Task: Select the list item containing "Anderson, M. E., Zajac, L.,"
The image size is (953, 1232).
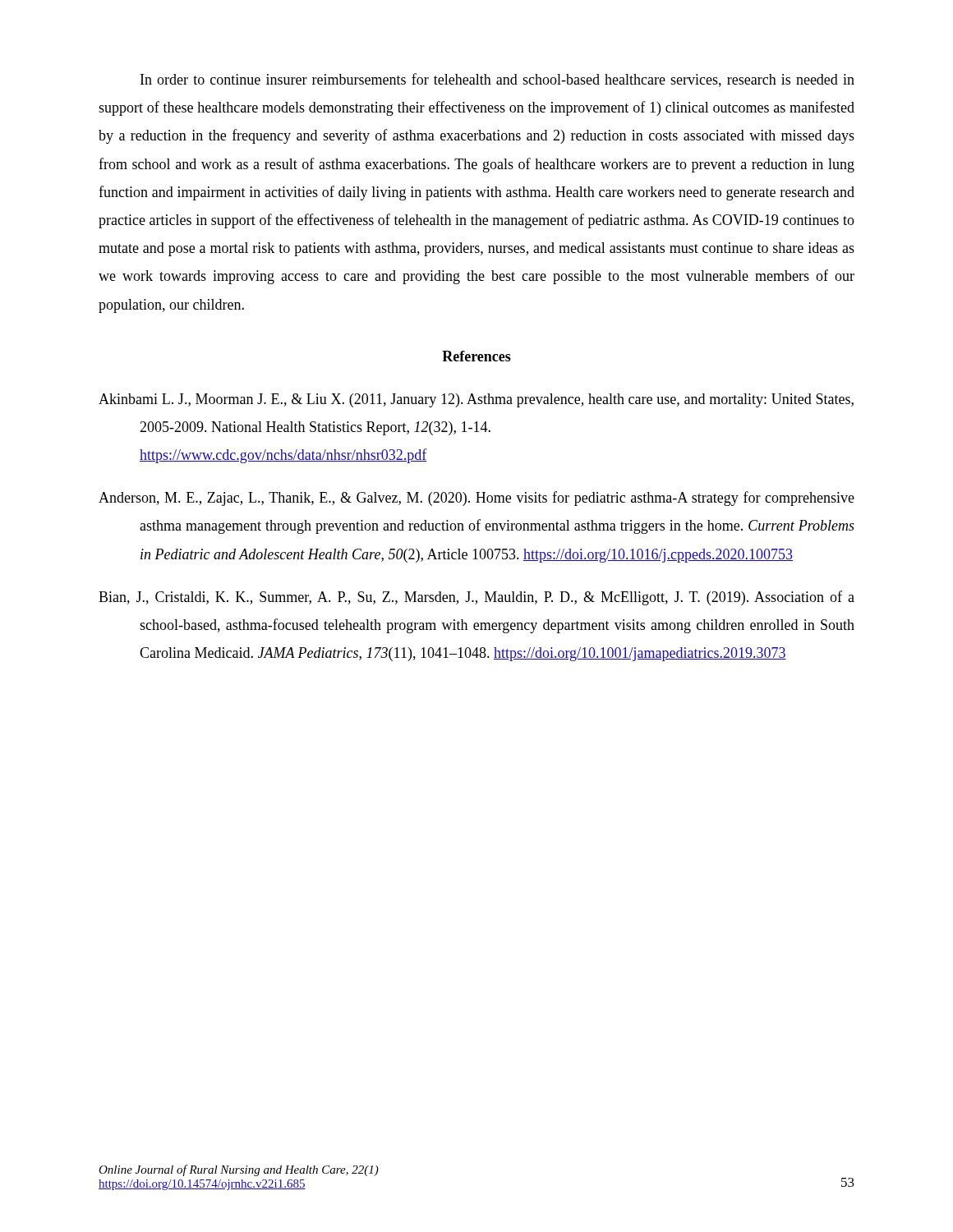Action: pos(476,526)
